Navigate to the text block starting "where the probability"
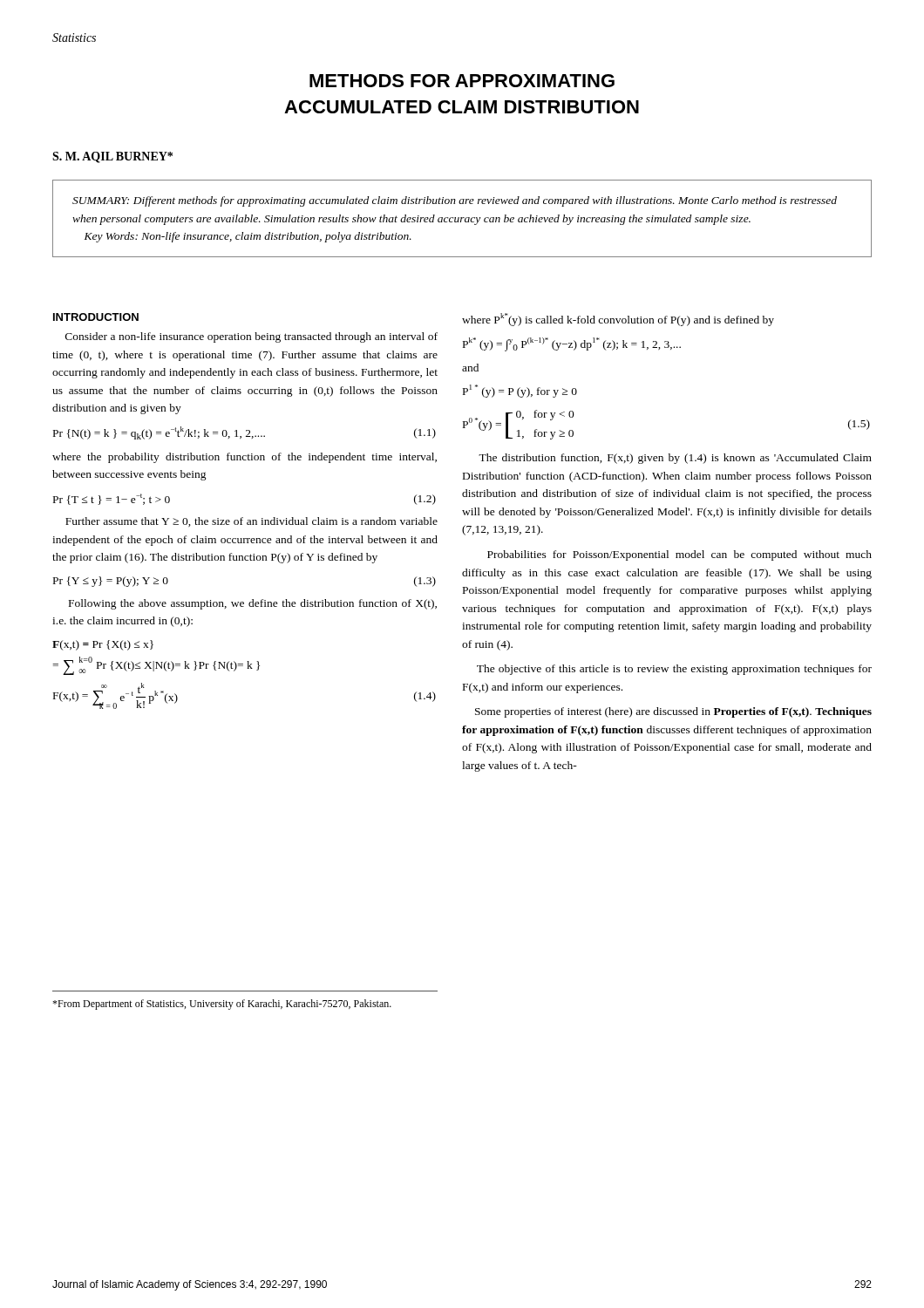Image resolution: width=924 pixels, height=1308 pixels. pos(245,465)
